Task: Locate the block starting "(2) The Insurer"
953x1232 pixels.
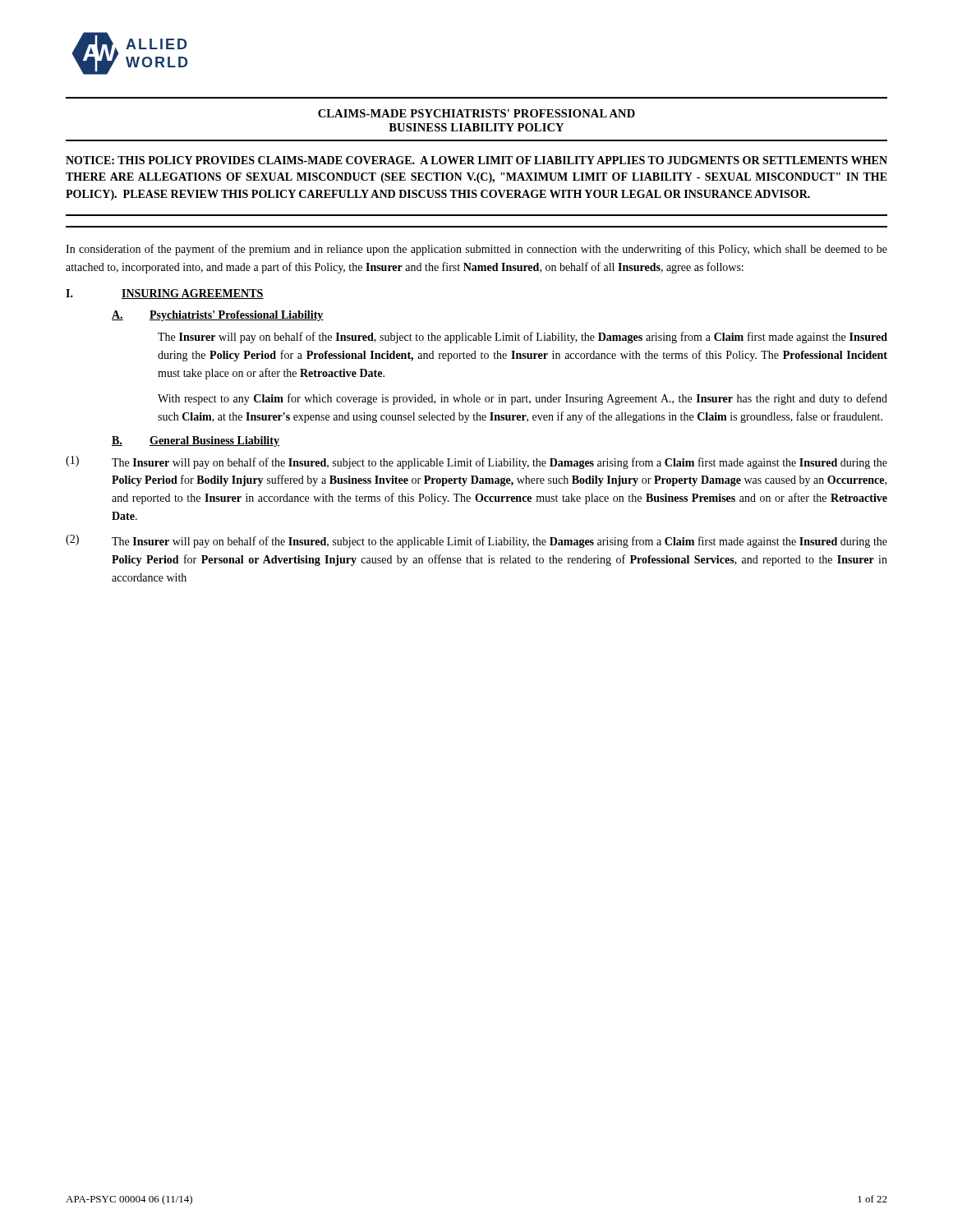Action: pyautogui.click(x=476, y=560)
